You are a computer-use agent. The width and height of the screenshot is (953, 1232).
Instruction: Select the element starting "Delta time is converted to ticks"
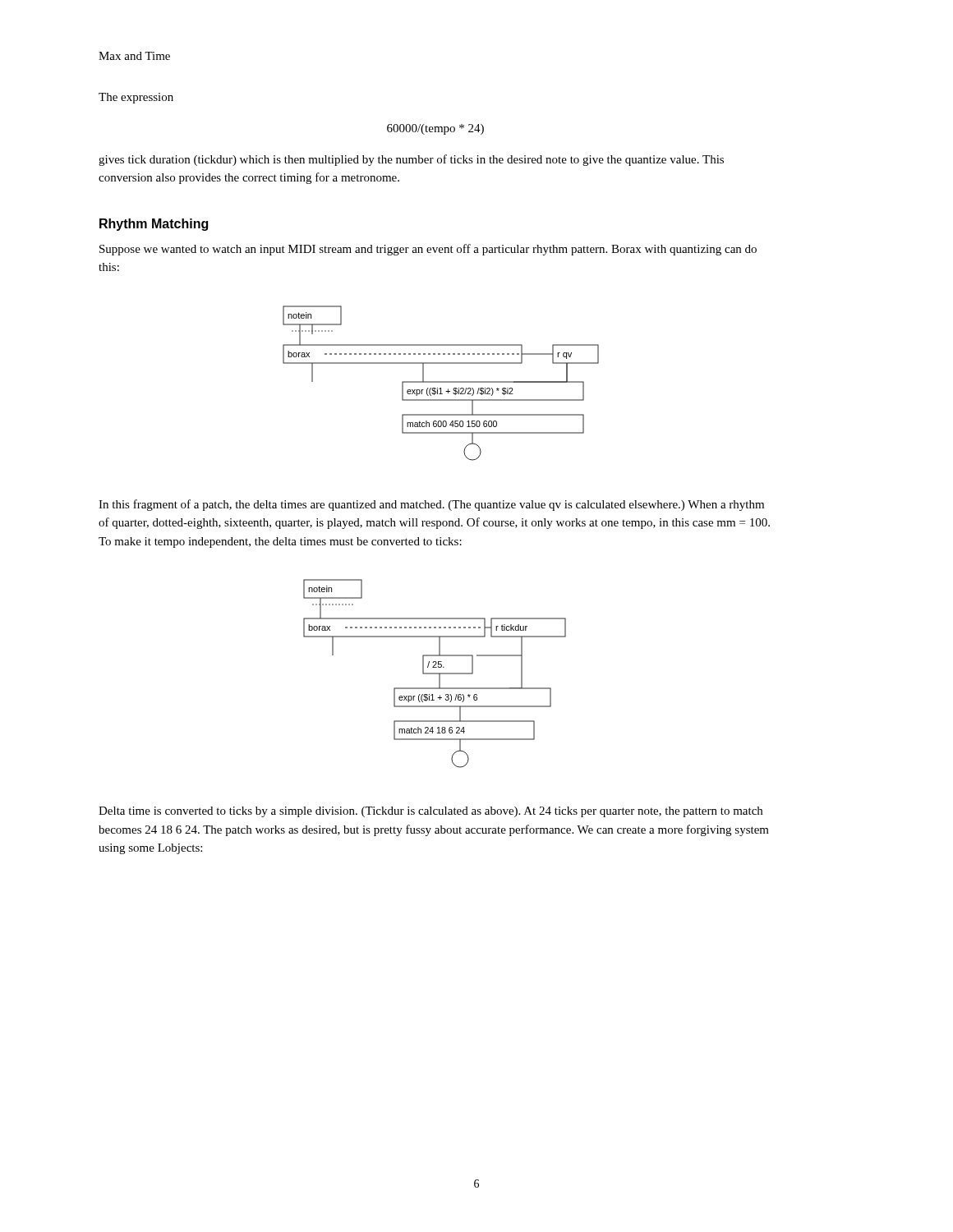coord(434,829)
